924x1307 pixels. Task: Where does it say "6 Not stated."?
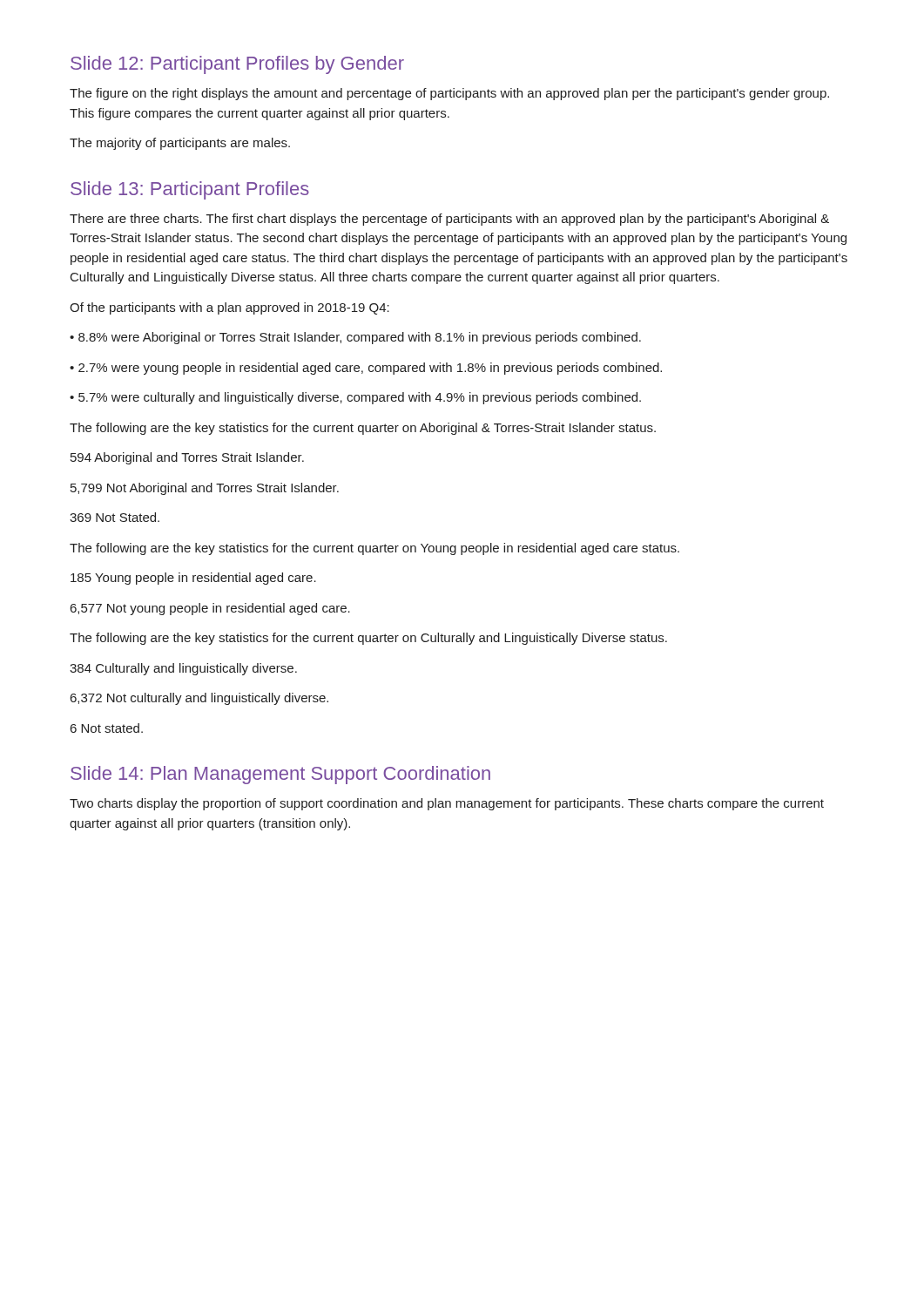107,728
